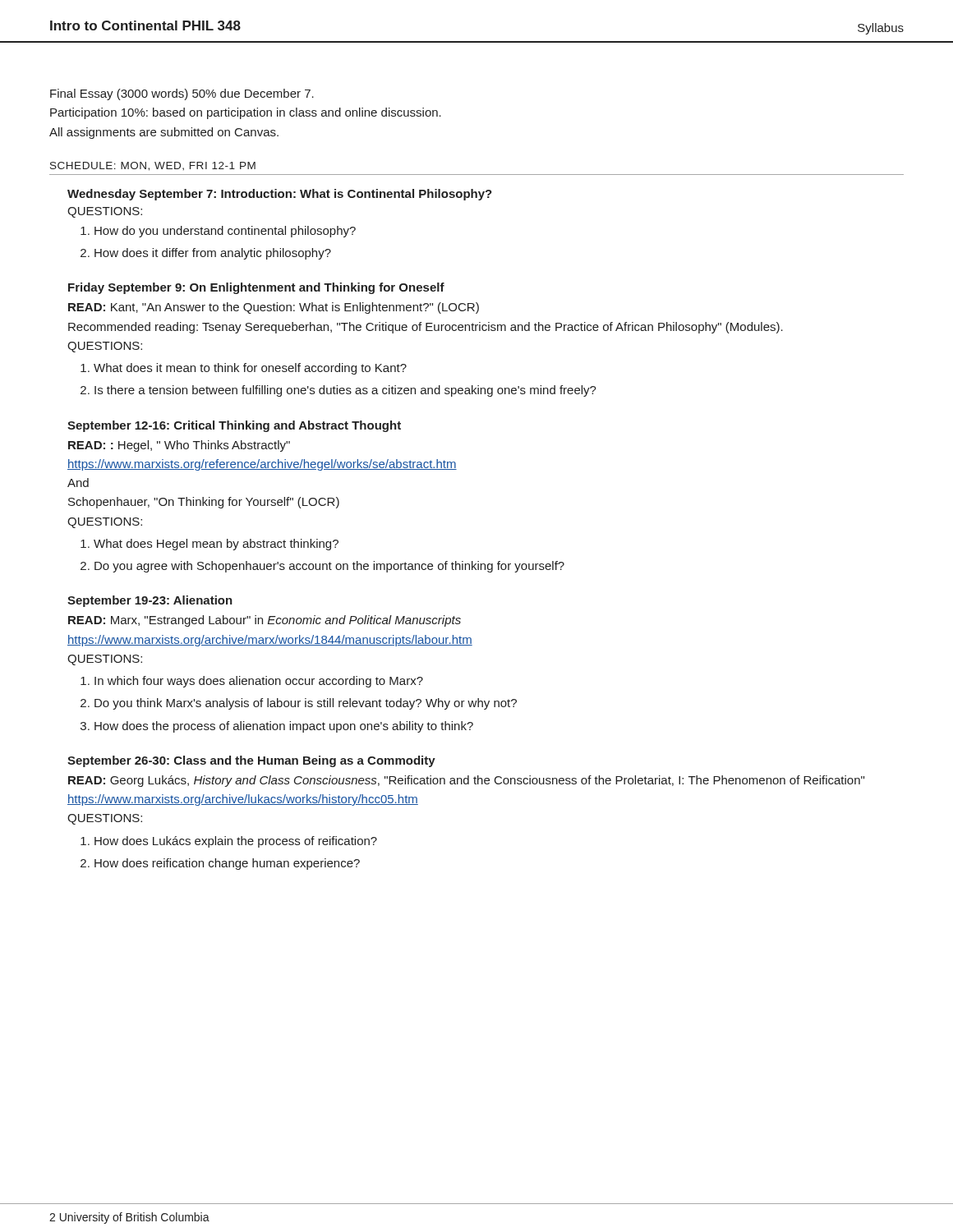
Task: Find "How do you understand continental philosophy?" on this page
Action: point(225,230)
